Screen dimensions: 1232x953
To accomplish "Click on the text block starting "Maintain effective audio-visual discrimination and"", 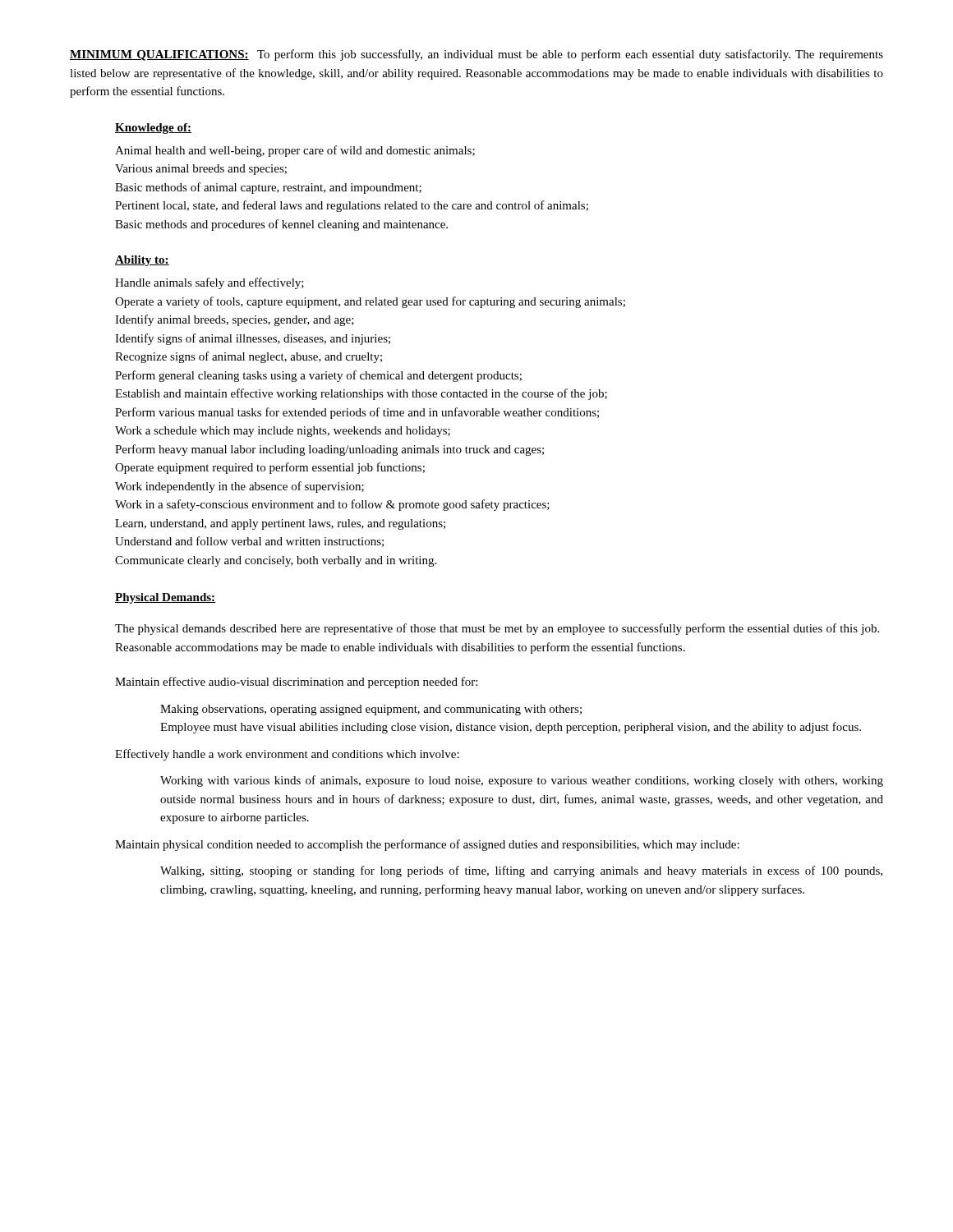I will (297, 682).
